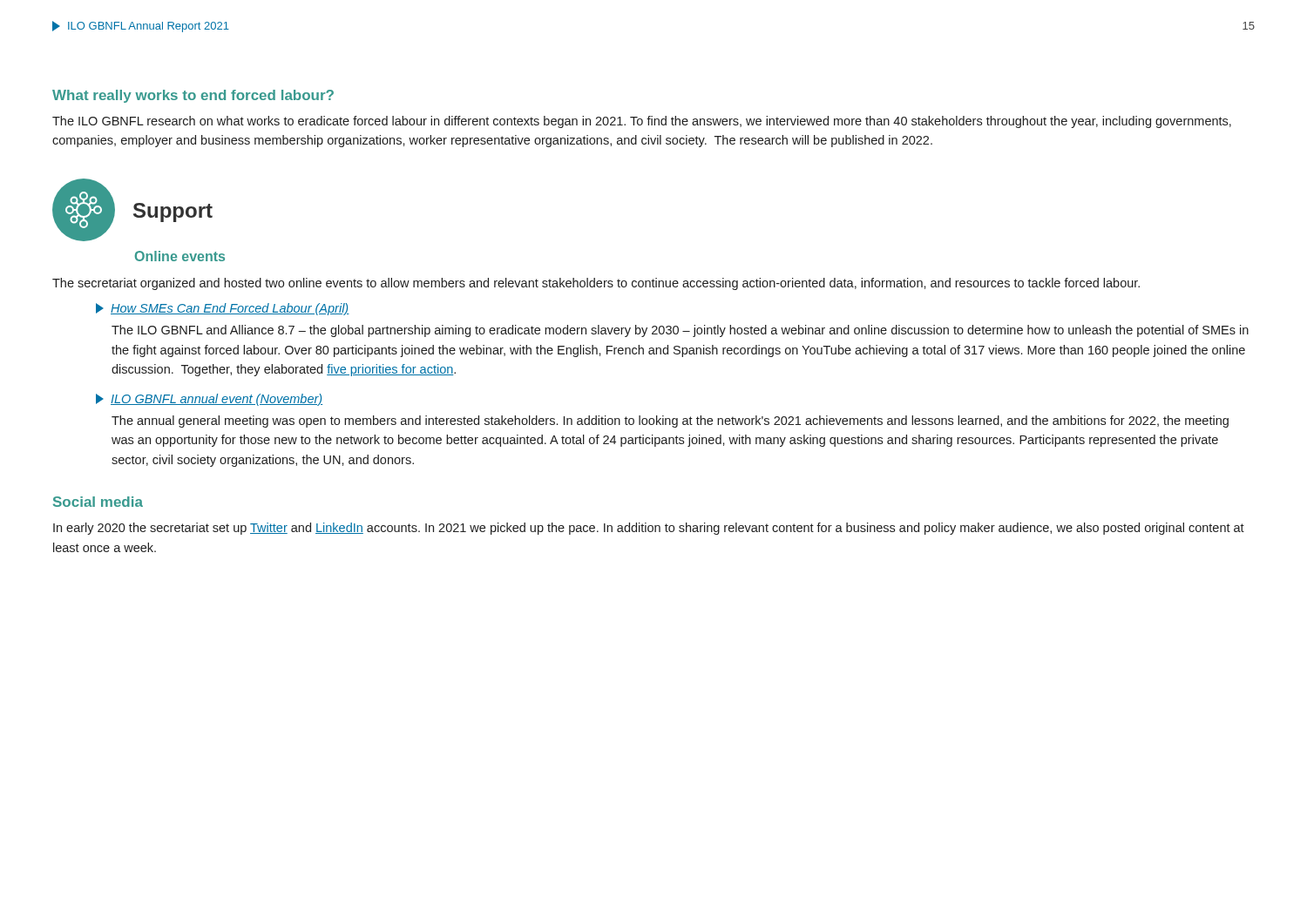1307x924 pixels.
Task: Navigate to the text block starting "Online events"
Action: click(180, 256)
